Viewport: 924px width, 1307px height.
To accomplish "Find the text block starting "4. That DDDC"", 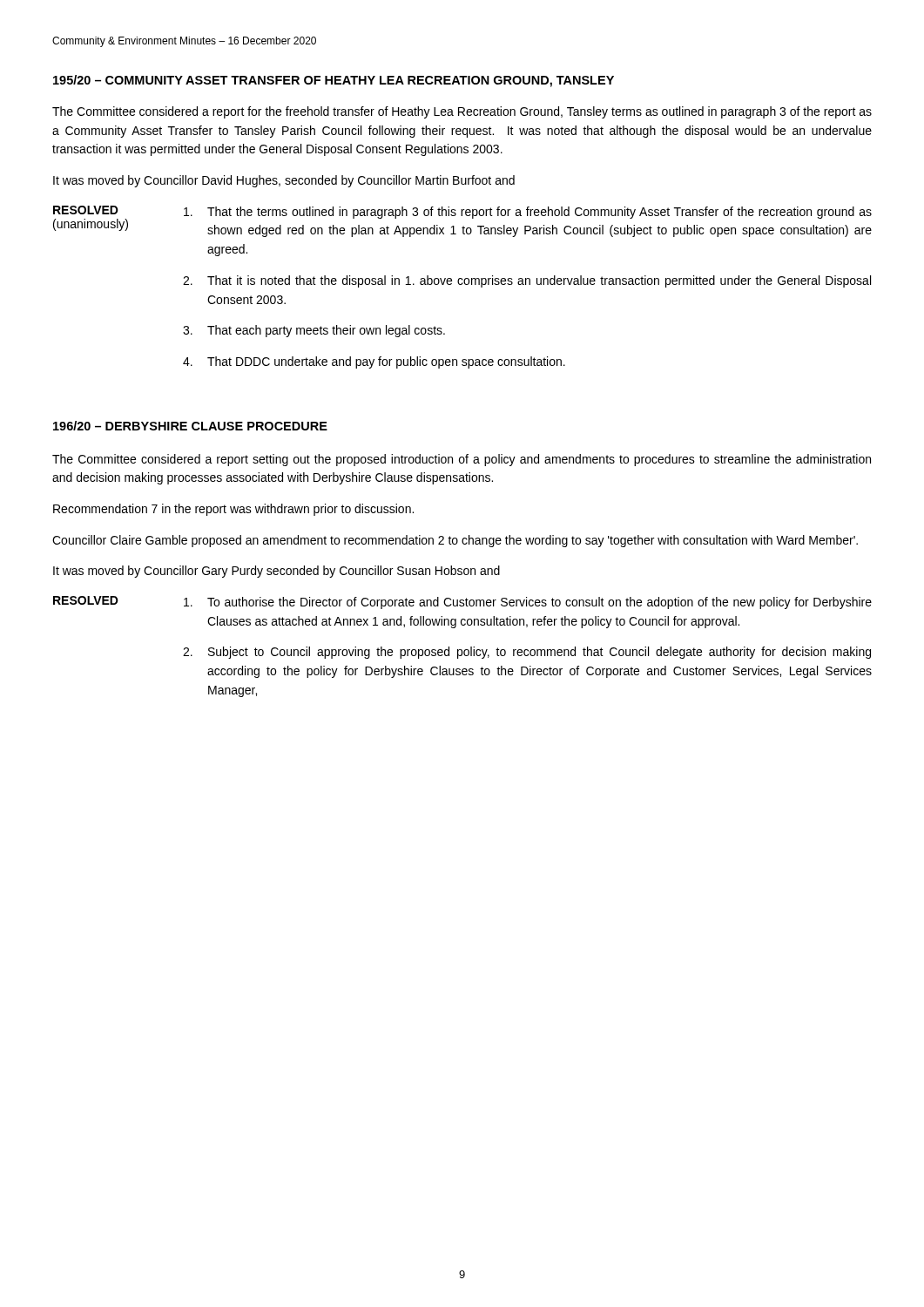I will (x=527, y=362).
